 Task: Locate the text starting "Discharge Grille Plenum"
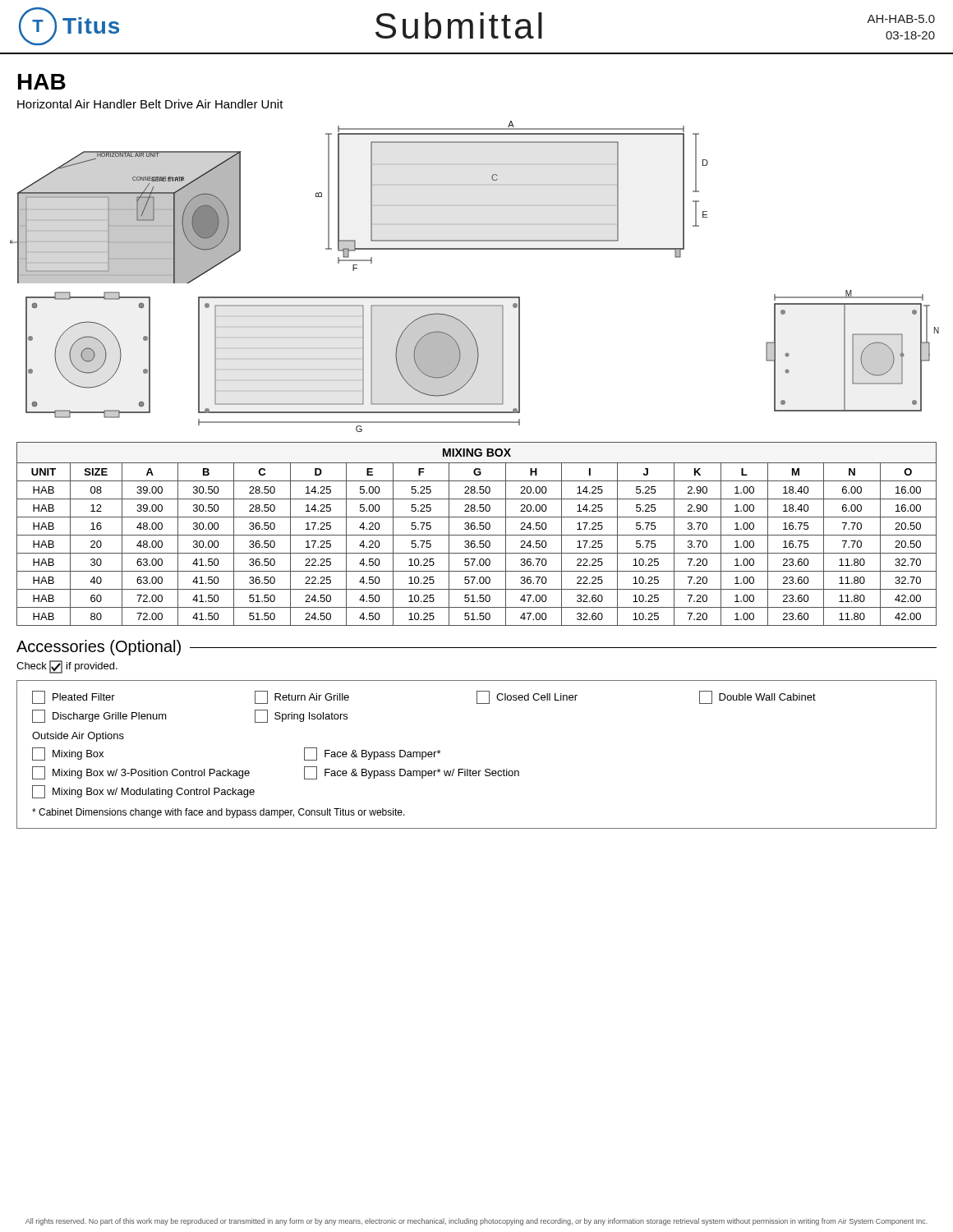[99, 716]
